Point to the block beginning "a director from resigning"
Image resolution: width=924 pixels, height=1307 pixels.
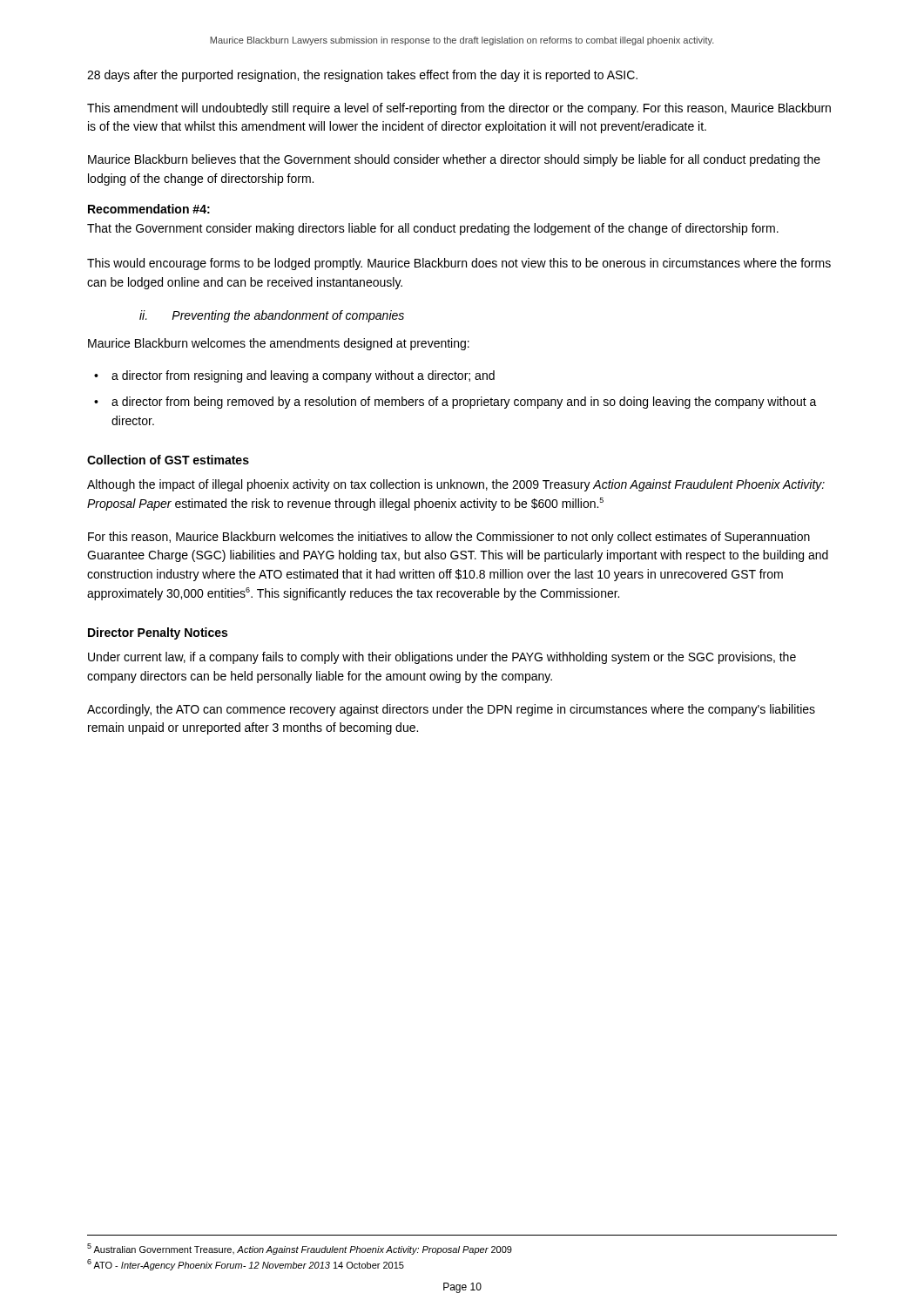point(303,376)
